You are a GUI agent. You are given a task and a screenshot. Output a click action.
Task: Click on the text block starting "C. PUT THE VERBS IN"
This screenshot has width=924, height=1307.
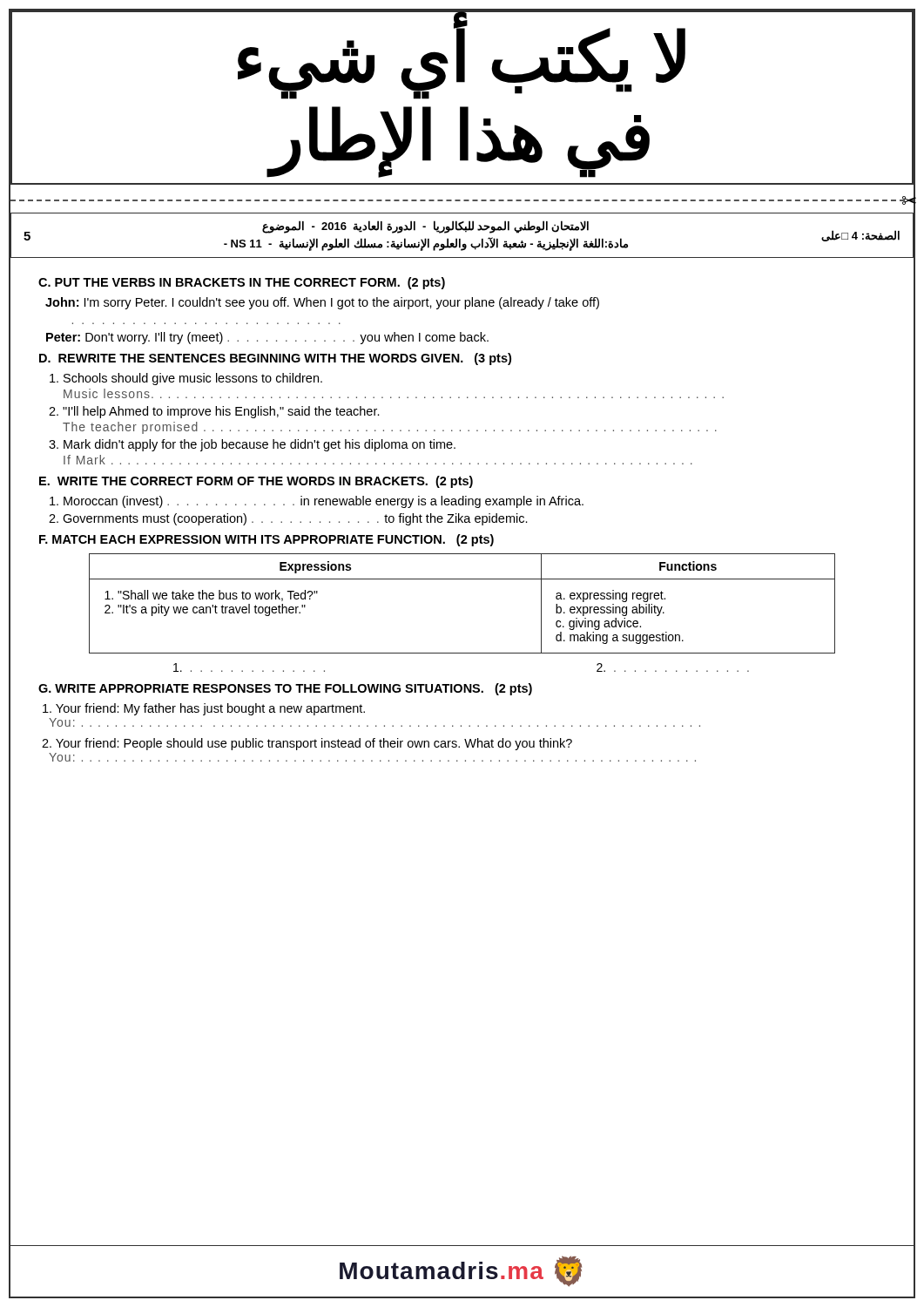242,282
